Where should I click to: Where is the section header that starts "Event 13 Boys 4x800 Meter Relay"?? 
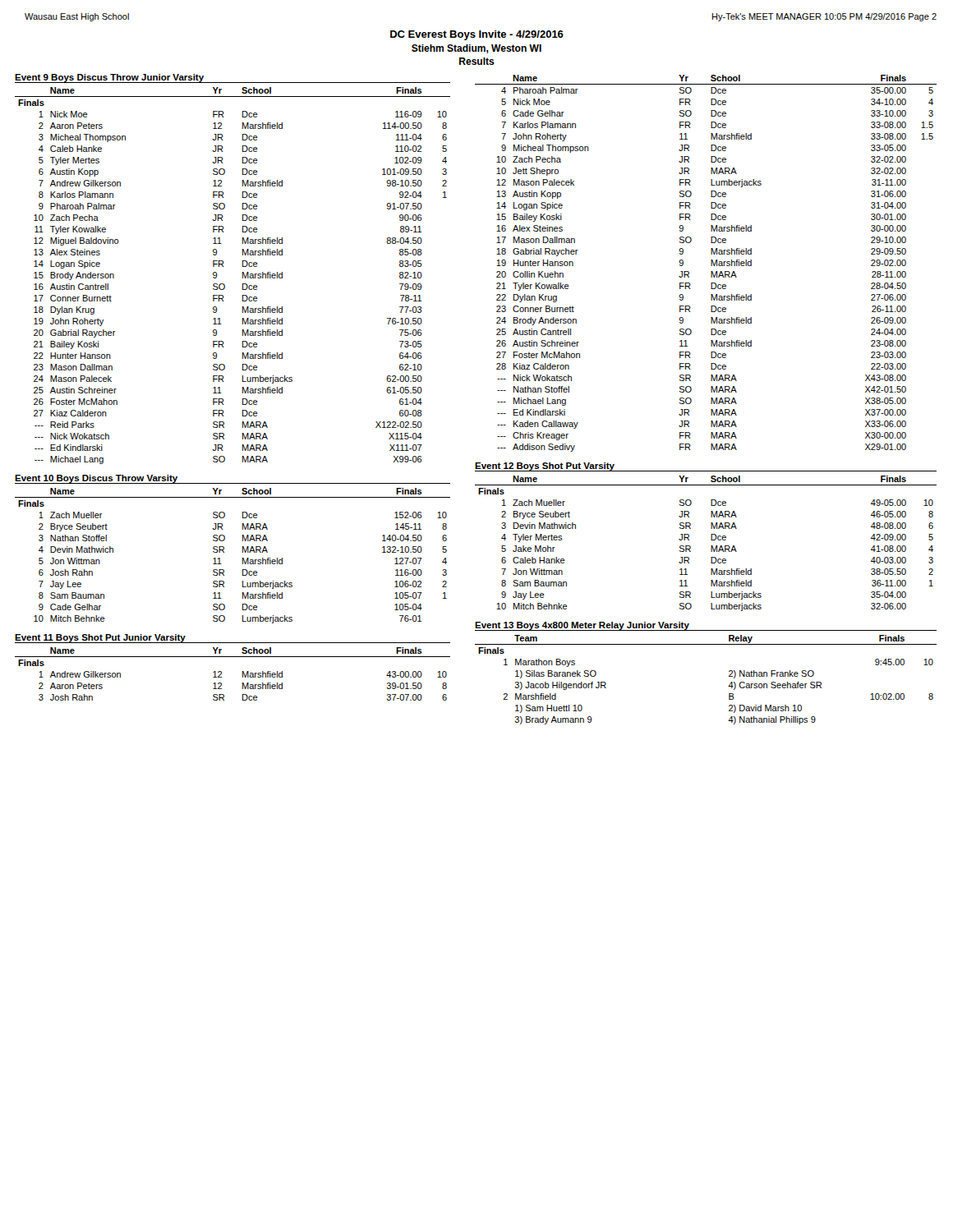tap(582, 625)
